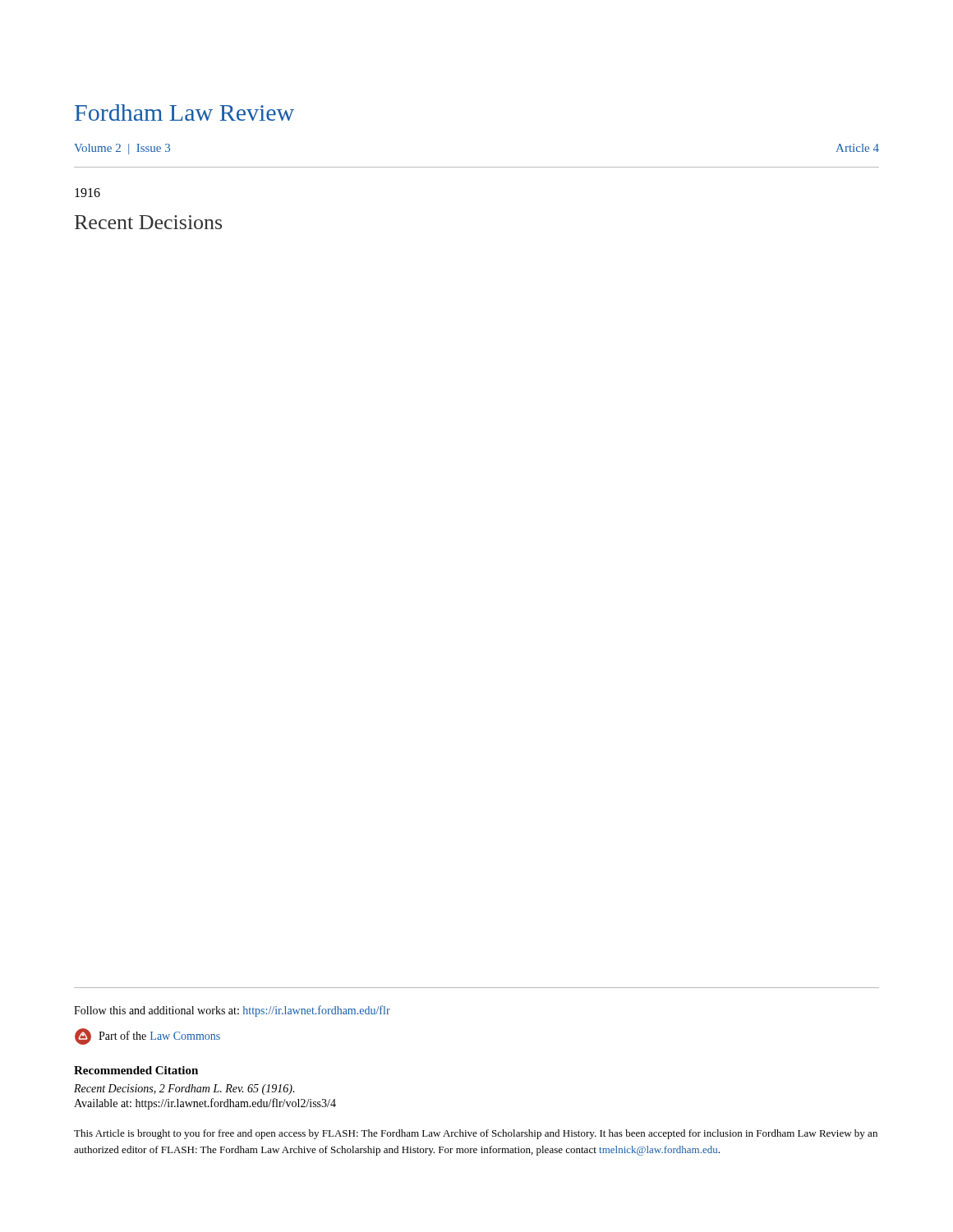
Task: Find the passage starting "Recent Decisions, 2"
Action: [184, 1089]
